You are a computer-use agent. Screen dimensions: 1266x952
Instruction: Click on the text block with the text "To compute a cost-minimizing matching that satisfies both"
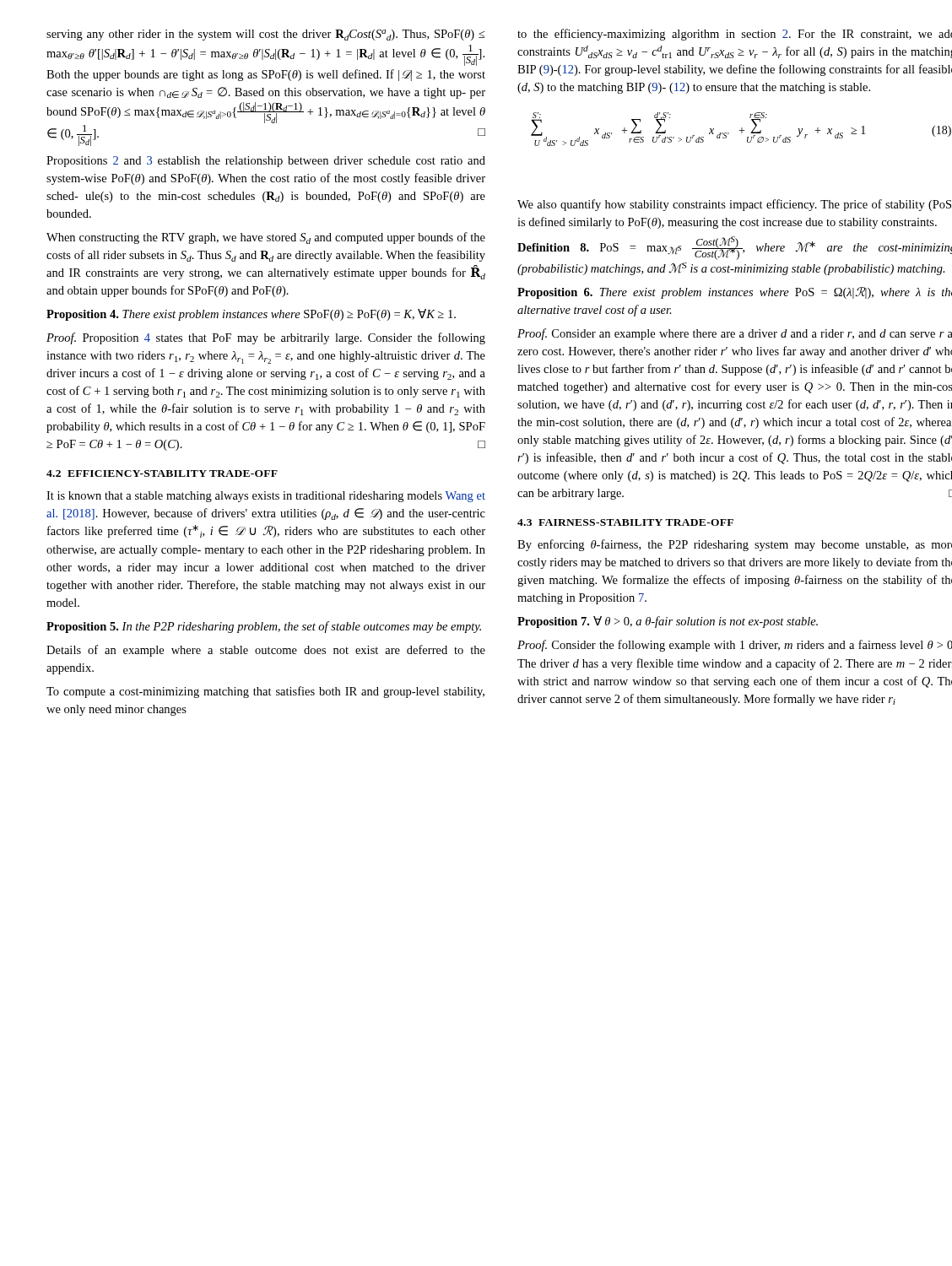pos(266,700)
